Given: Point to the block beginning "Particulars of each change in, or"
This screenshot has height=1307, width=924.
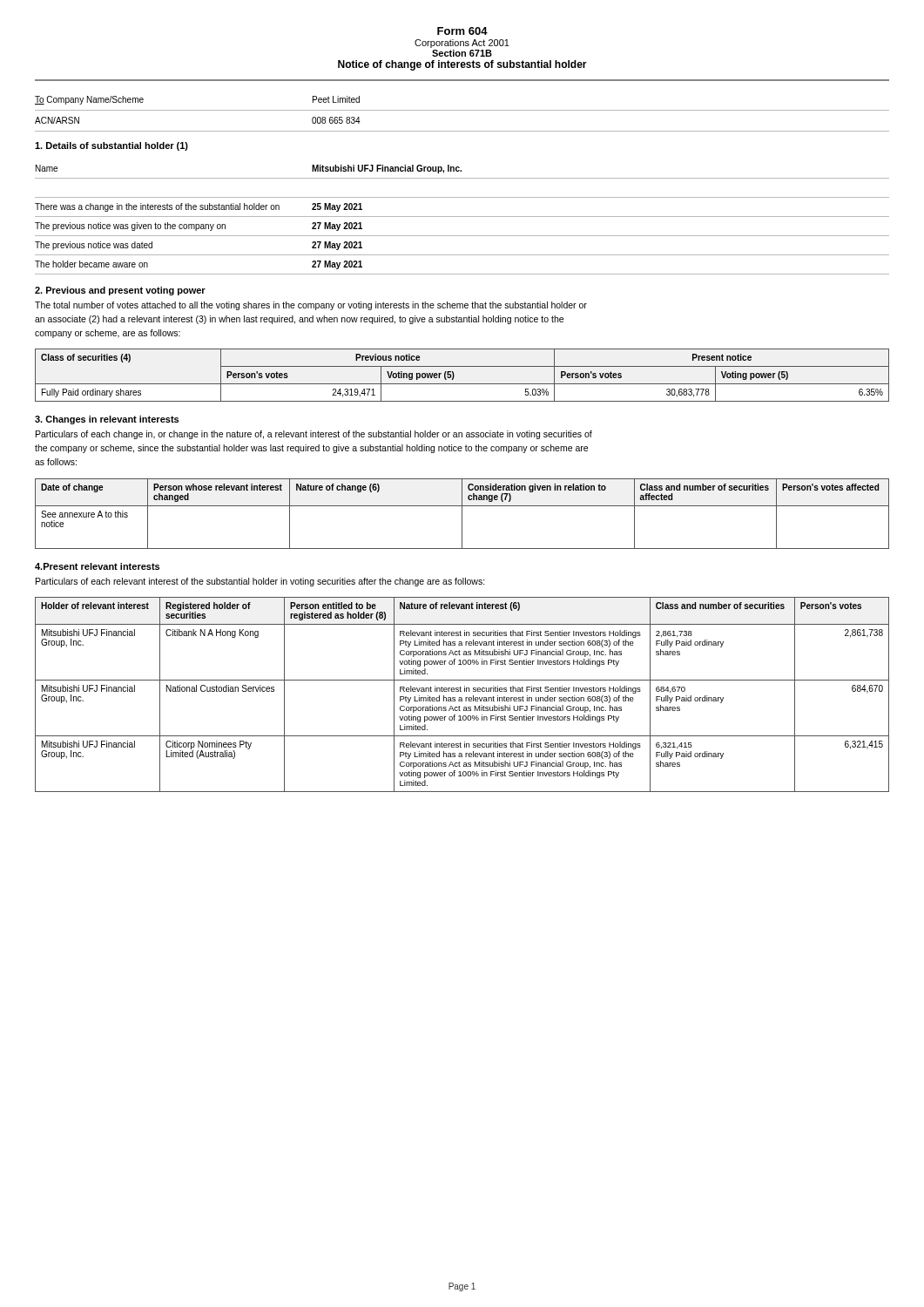Looking at the screenshot, I should pos(313,448).
